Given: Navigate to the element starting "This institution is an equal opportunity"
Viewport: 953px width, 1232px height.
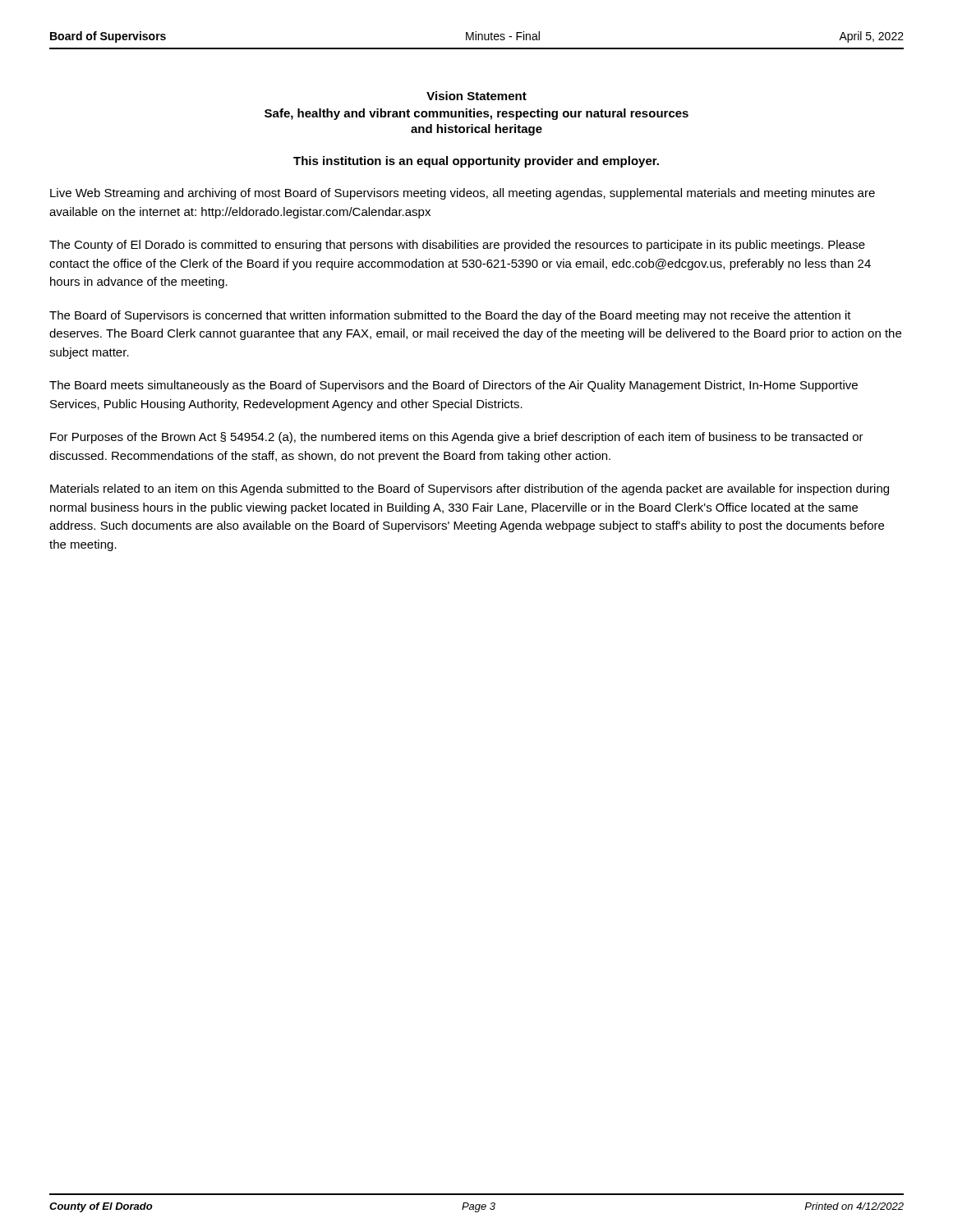Looking at the screenshot, I should [476, 161].
